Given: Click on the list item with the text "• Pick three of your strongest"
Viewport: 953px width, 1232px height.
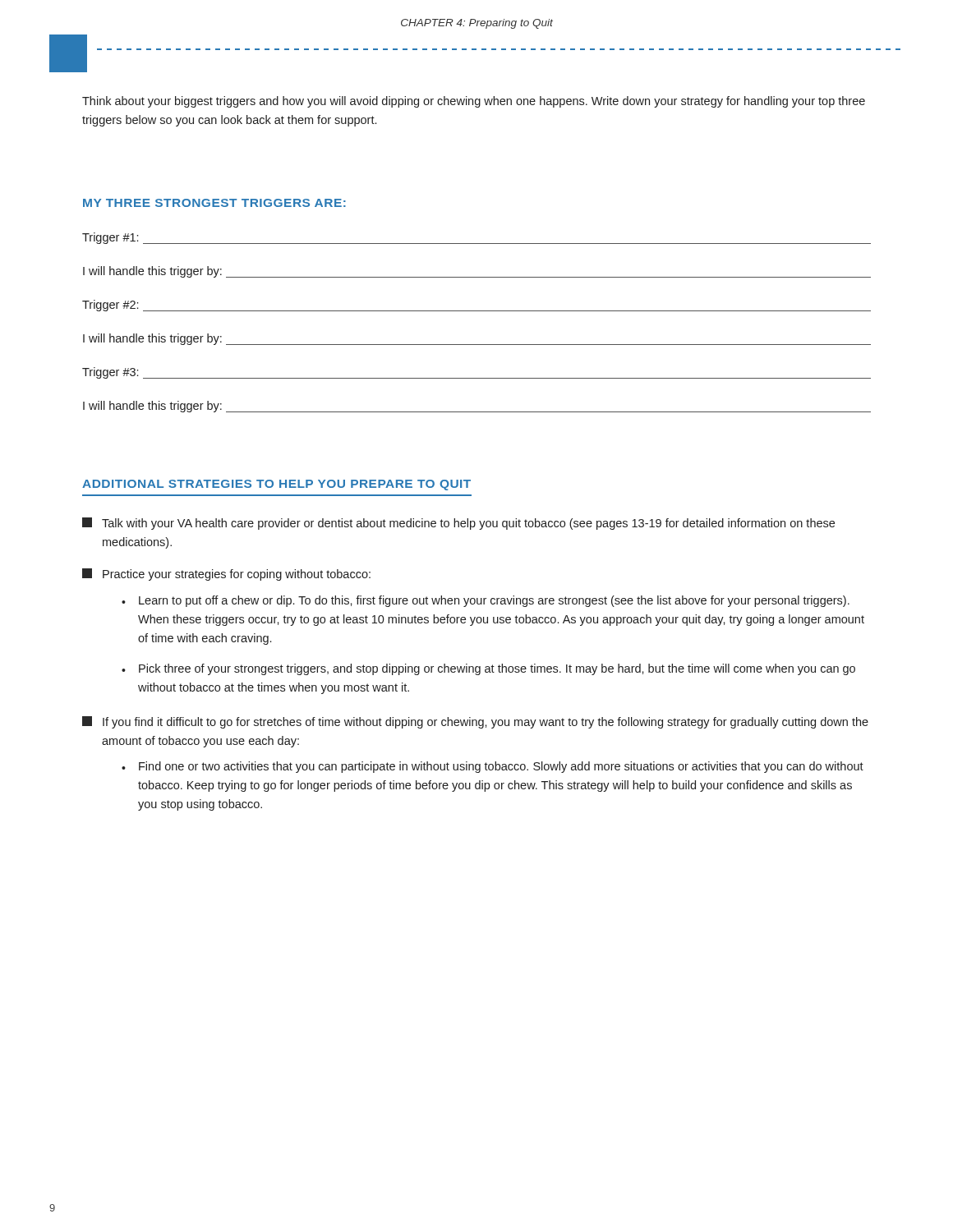Looking at the screenshot, I should [496, 679].
